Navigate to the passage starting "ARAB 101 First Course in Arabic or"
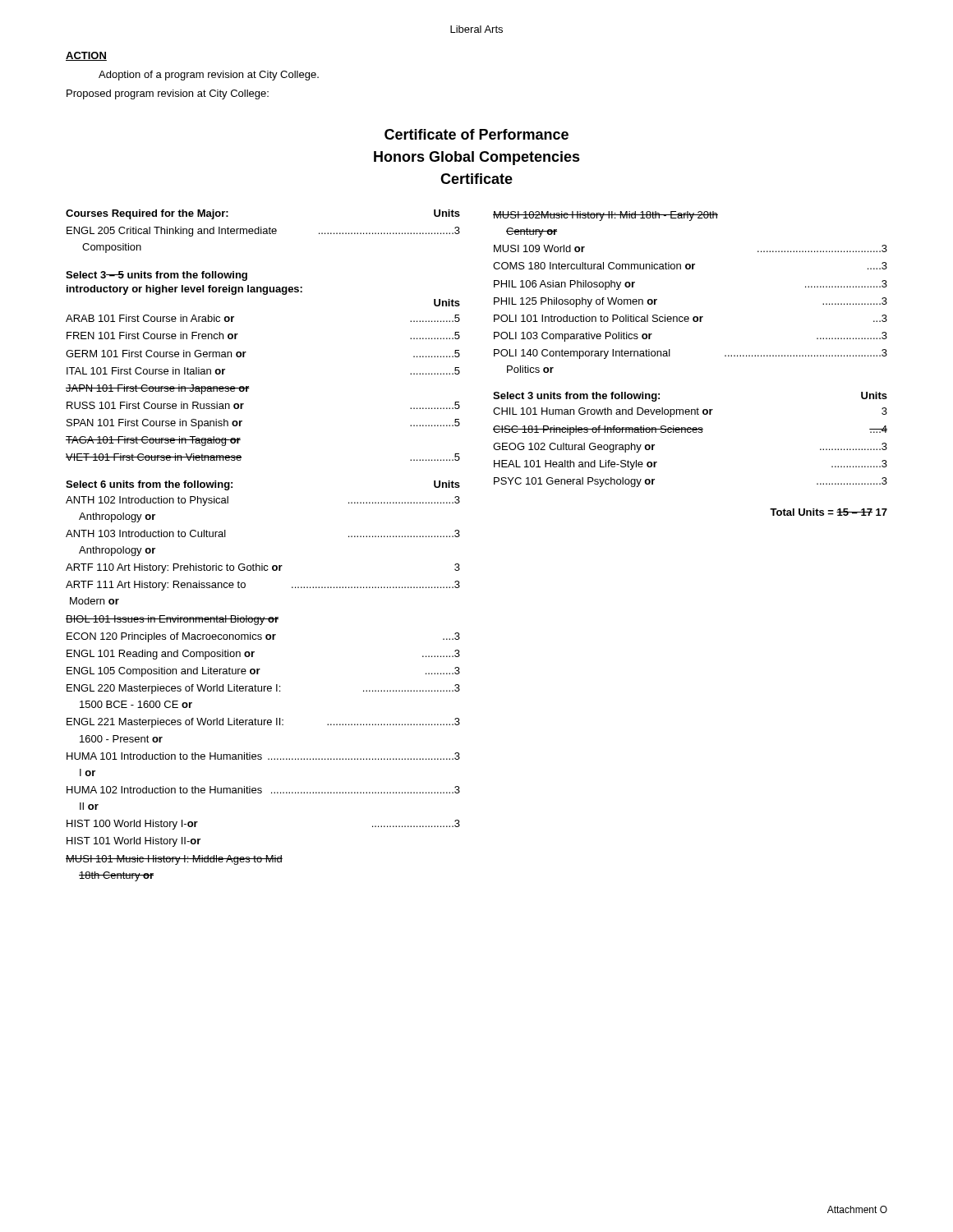 coord(152,318)
